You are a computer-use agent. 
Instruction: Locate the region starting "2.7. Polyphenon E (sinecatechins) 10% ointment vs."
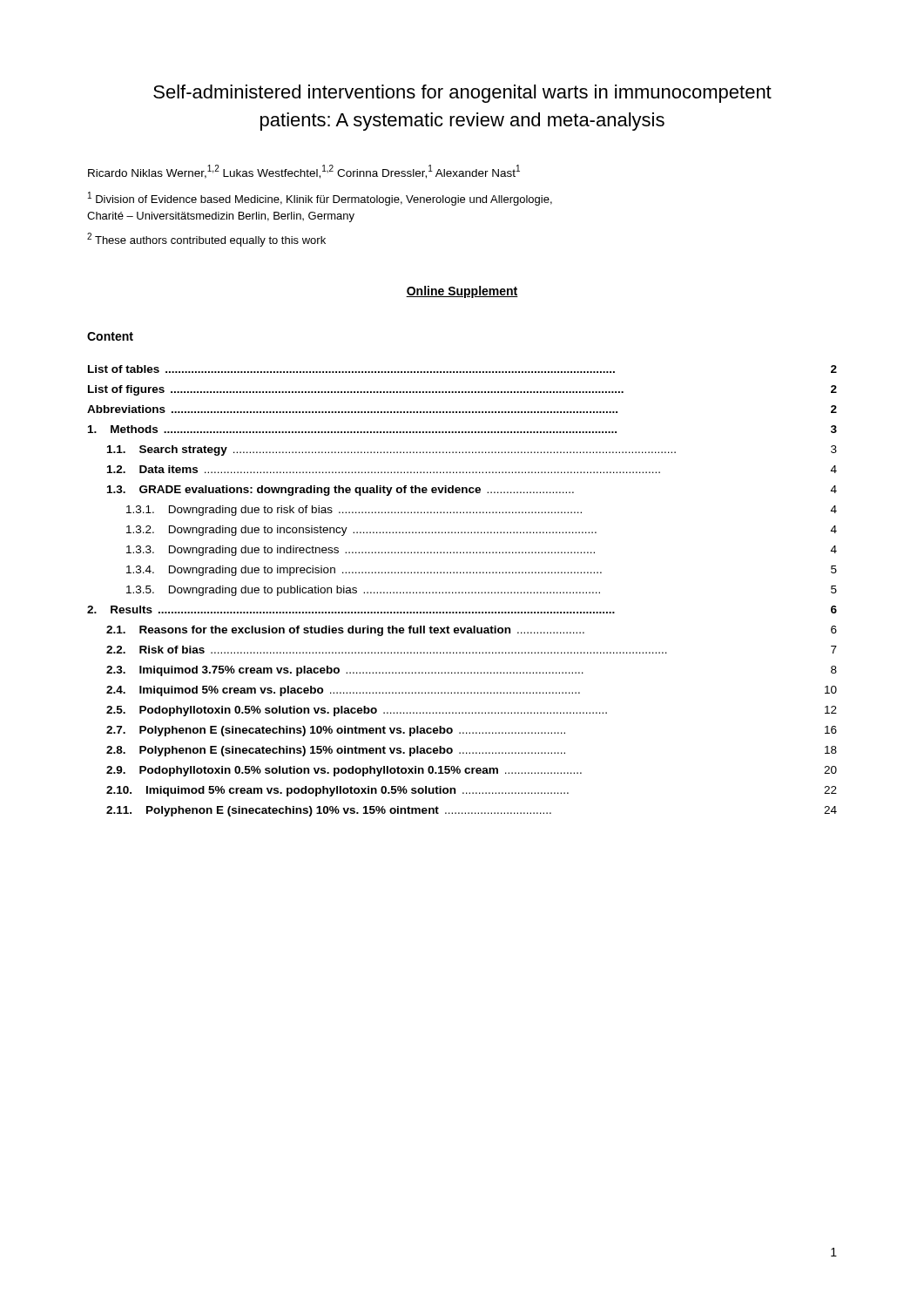click(x=462, y=731)
